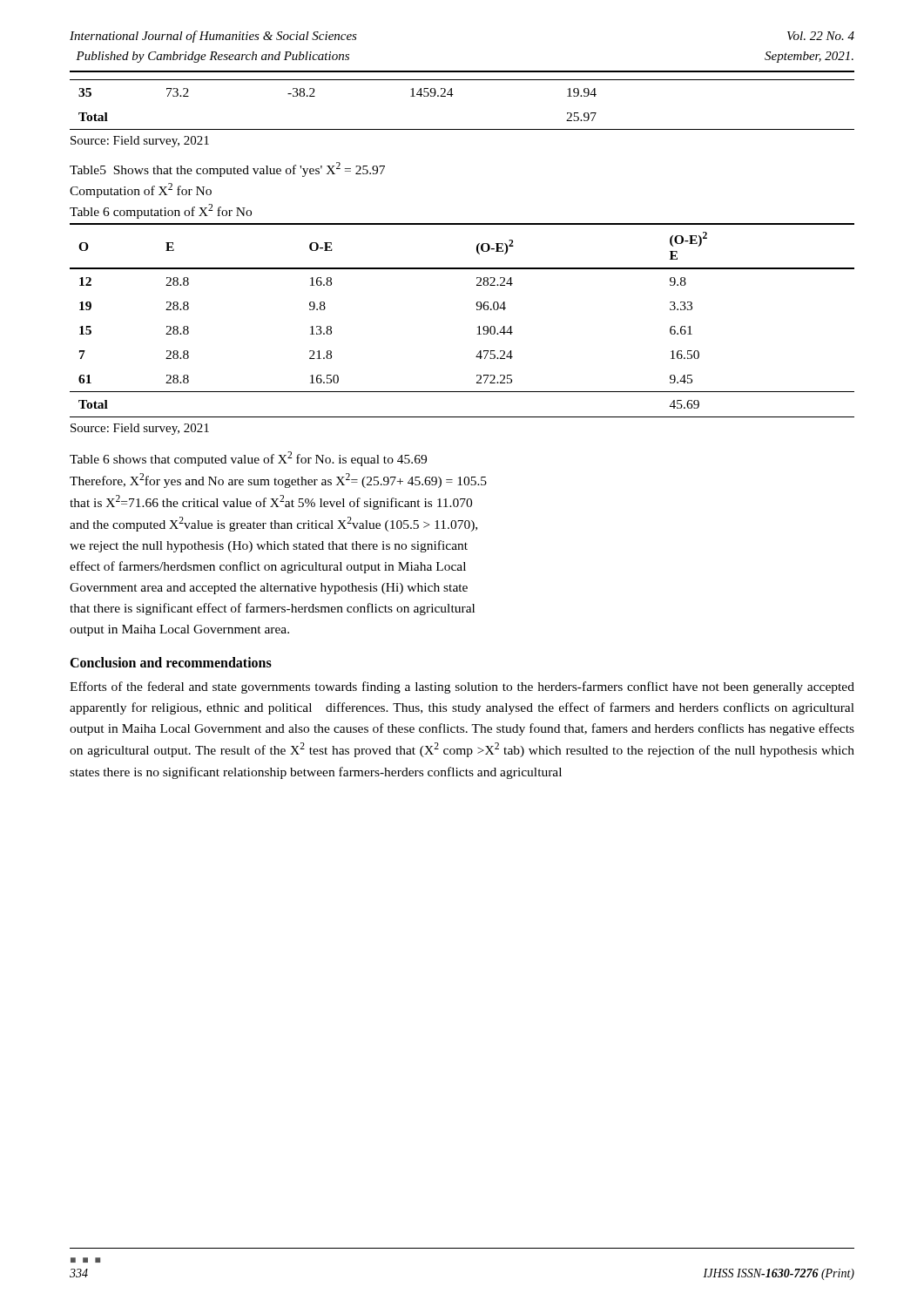Screen dimensions: 1307x924
Task: Locate the text "Conclusion and recommendations"
Action: pos(171,663)
